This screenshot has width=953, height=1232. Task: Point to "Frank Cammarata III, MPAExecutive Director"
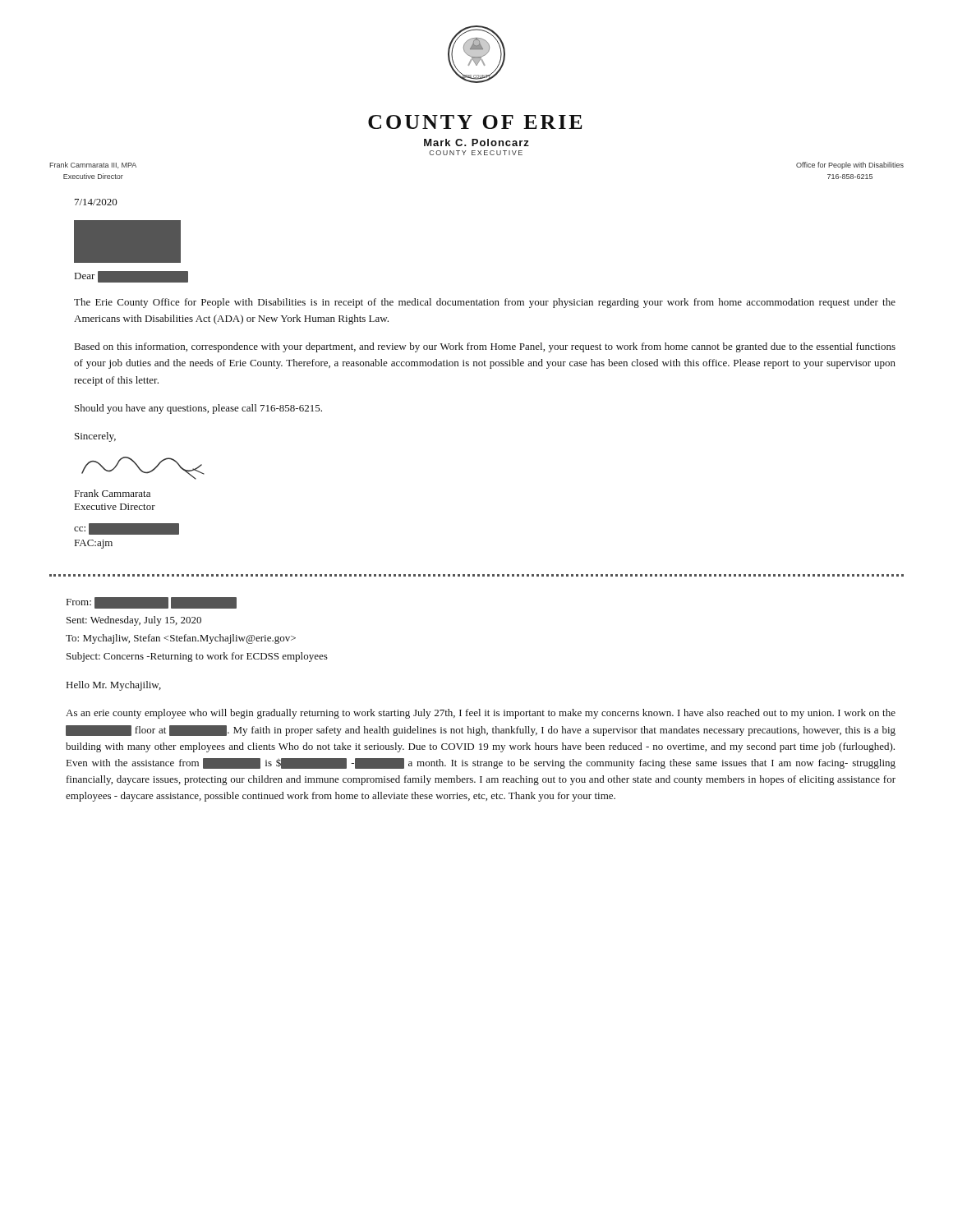pos(93,171)
